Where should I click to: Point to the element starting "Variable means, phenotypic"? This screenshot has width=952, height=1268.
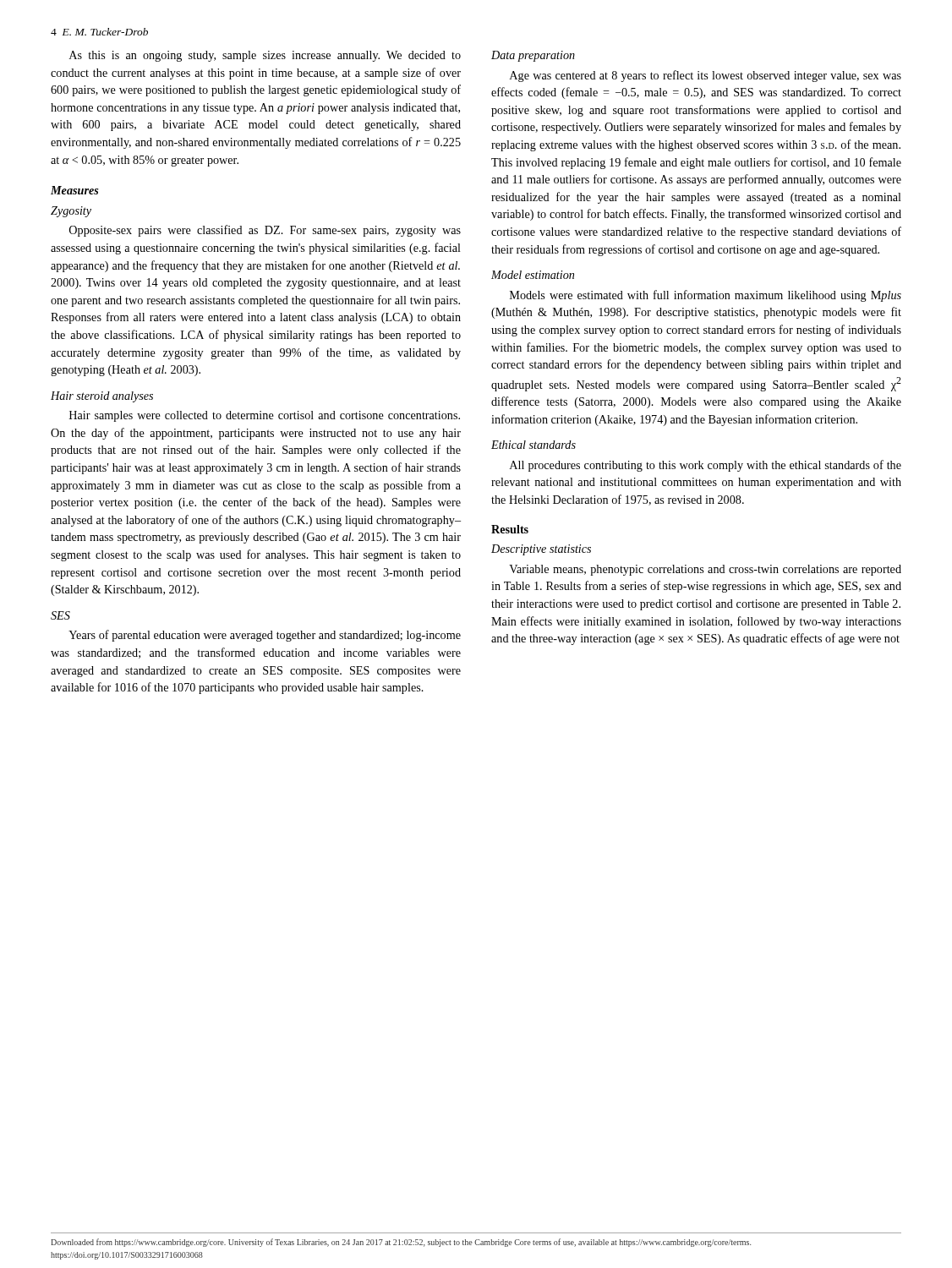pos(696,604)
